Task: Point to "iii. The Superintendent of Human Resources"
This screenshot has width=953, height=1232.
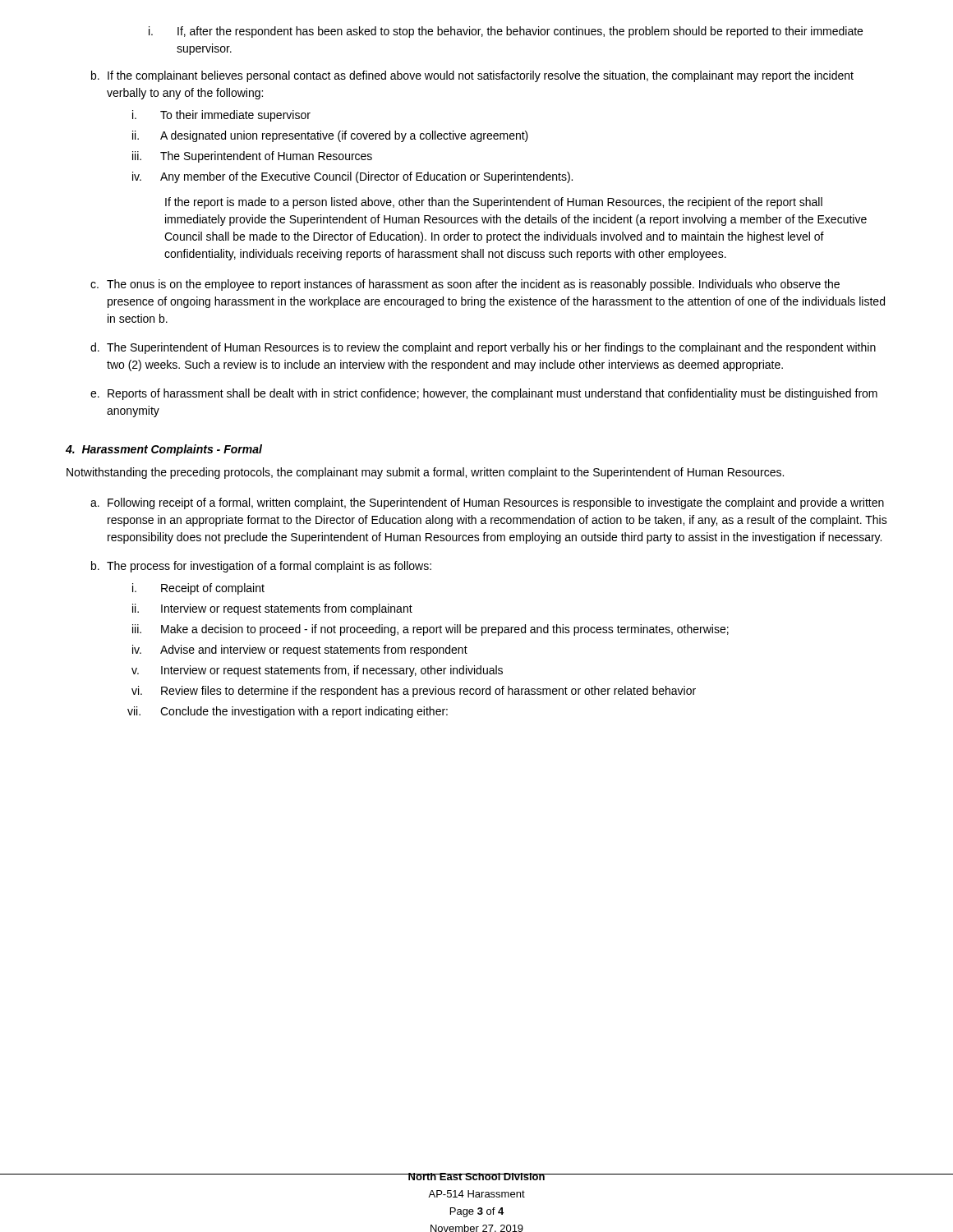Action: pos(252,157)
